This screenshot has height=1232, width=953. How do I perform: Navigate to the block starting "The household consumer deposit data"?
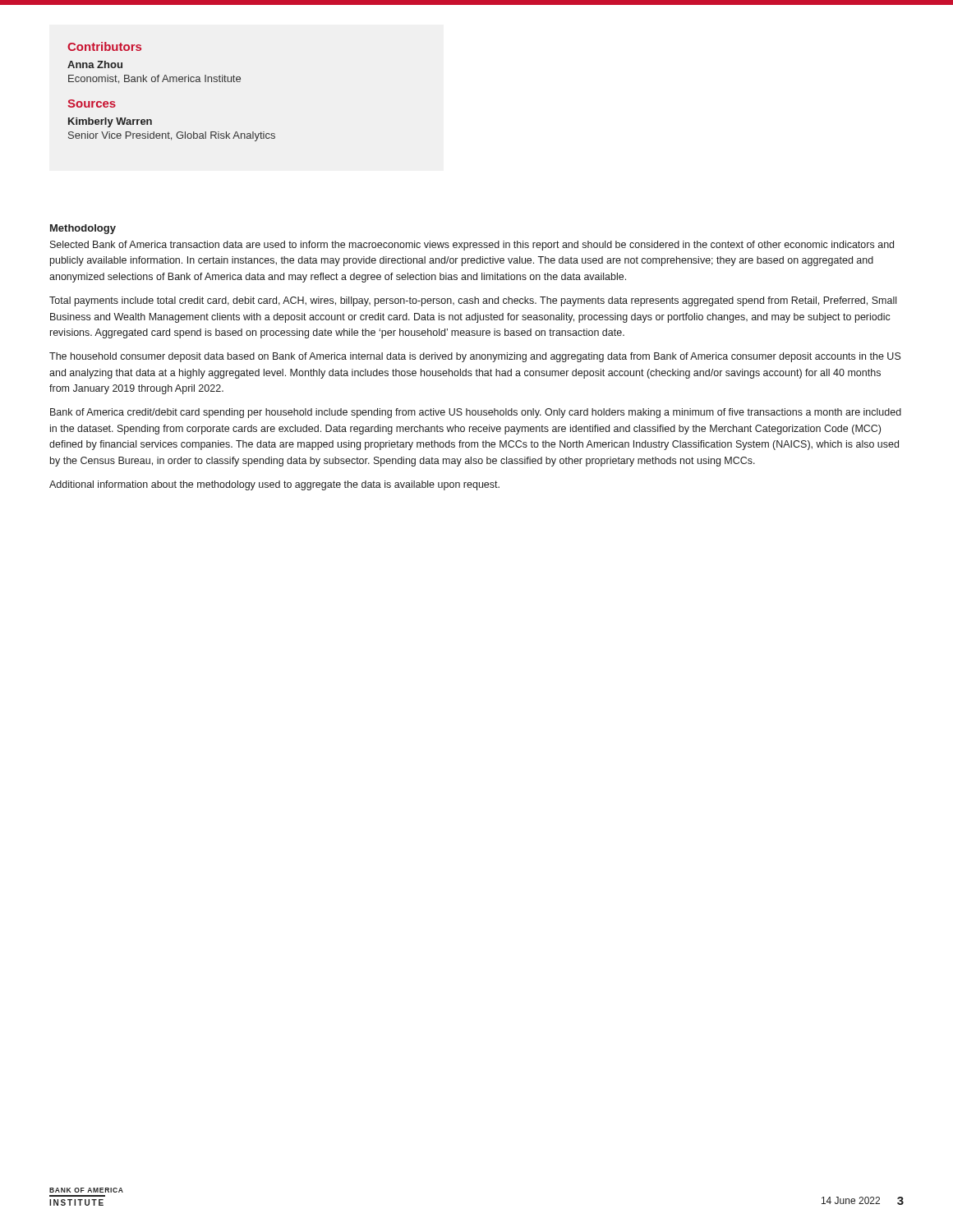[475, 373]
